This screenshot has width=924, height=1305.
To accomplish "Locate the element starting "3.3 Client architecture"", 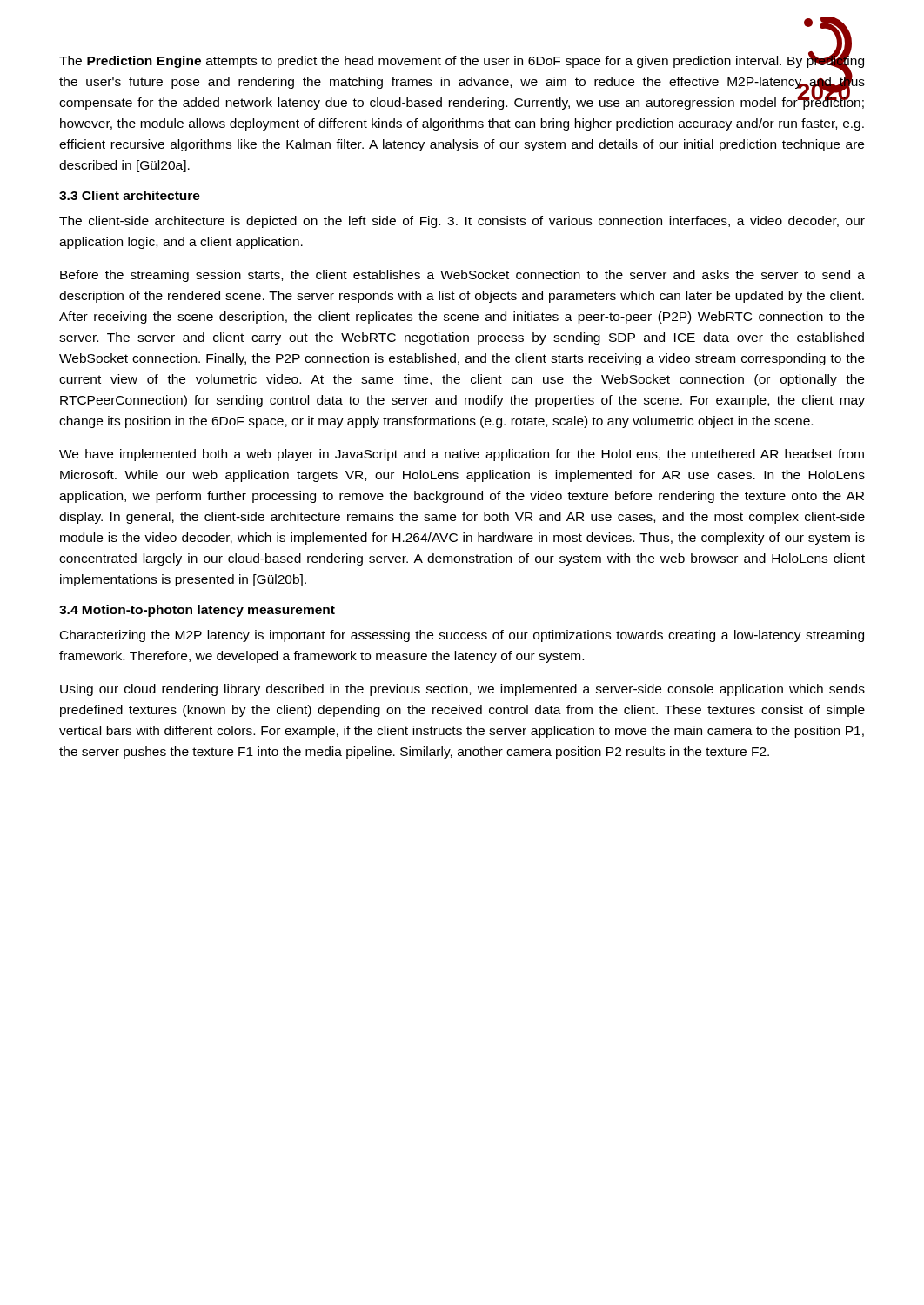I will [130, 195].
